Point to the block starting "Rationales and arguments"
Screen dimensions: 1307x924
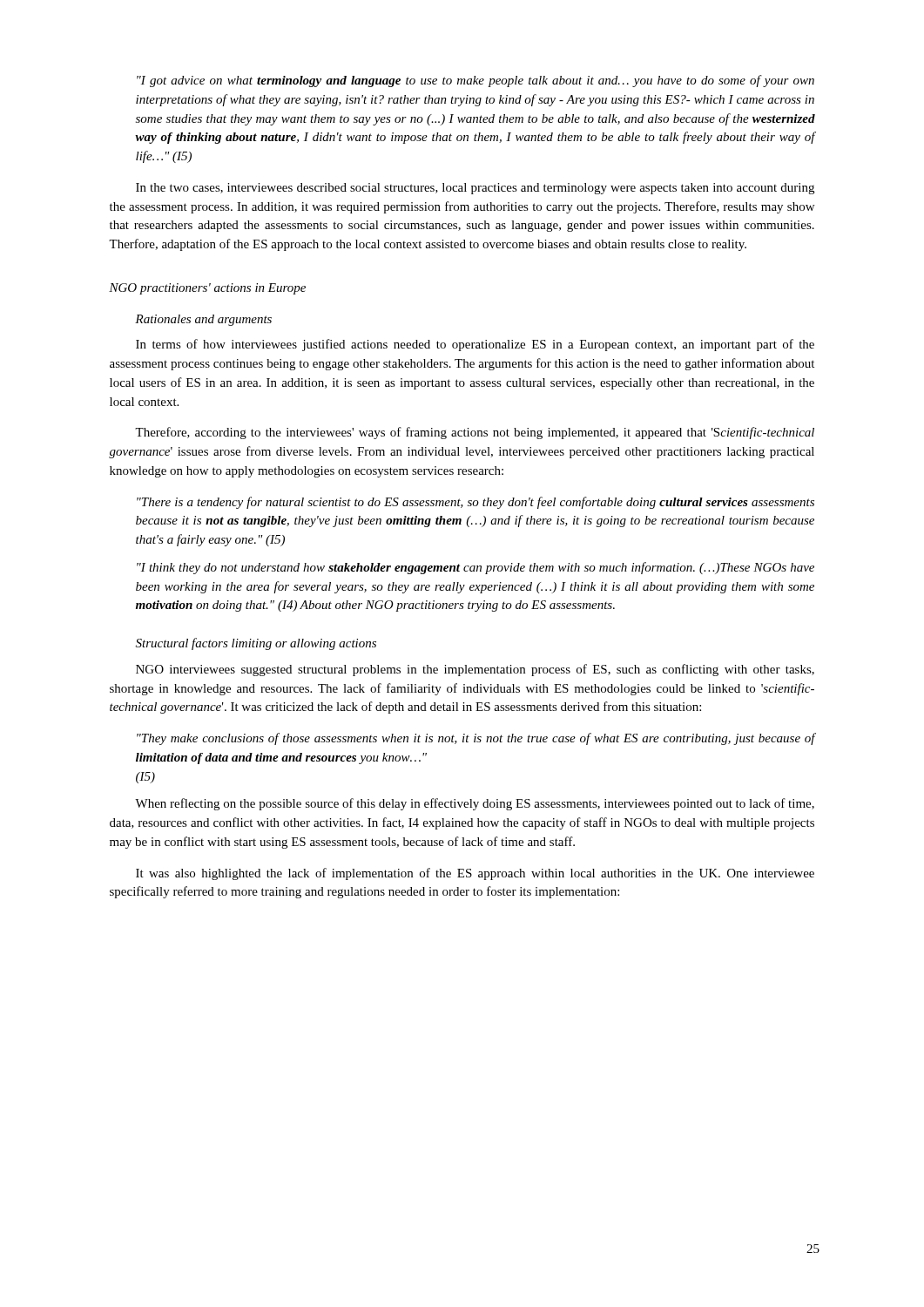coord(204,318)
